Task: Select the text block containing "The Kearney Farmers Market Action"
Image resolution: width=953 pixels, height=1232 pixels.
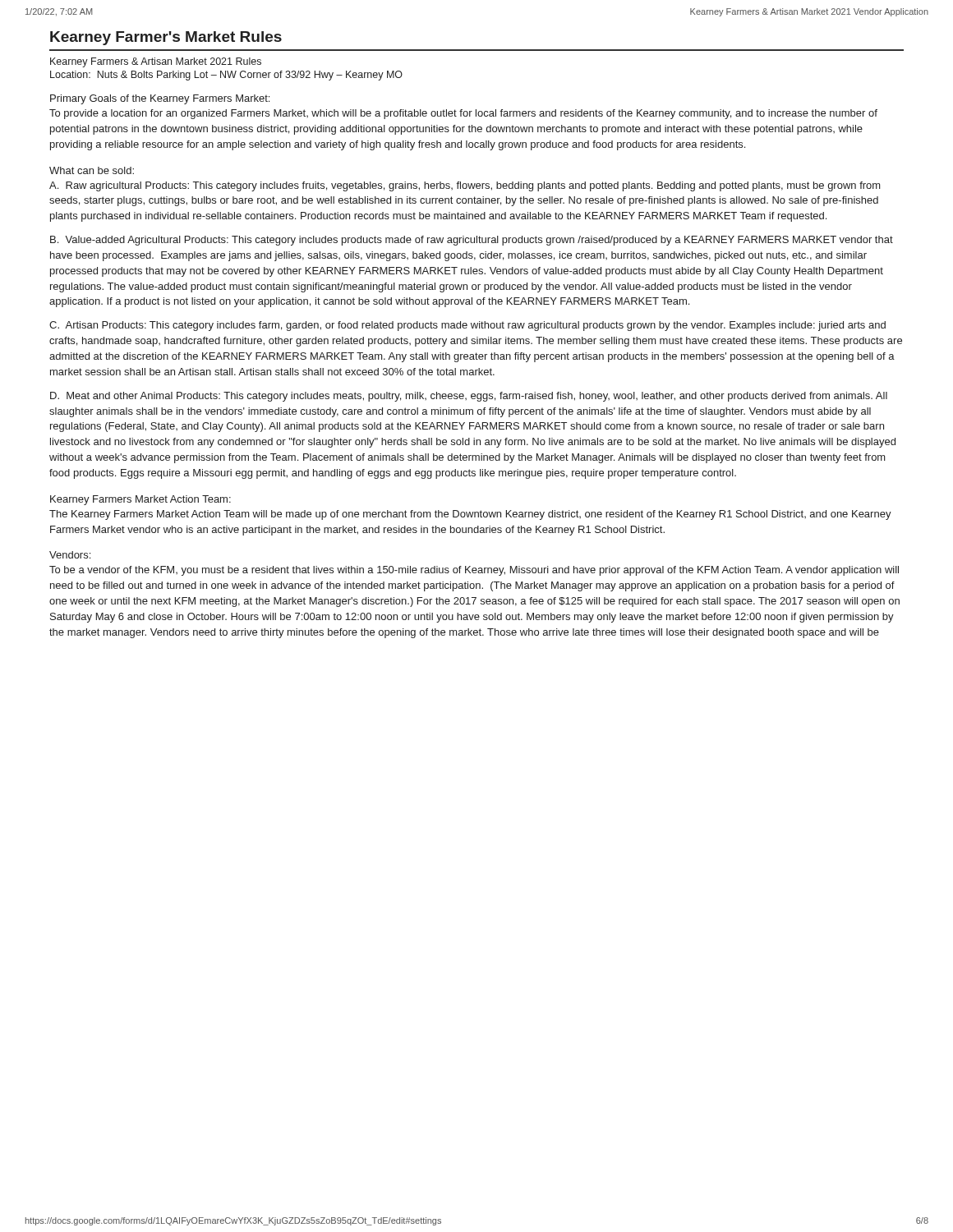Action: point(476,522)
